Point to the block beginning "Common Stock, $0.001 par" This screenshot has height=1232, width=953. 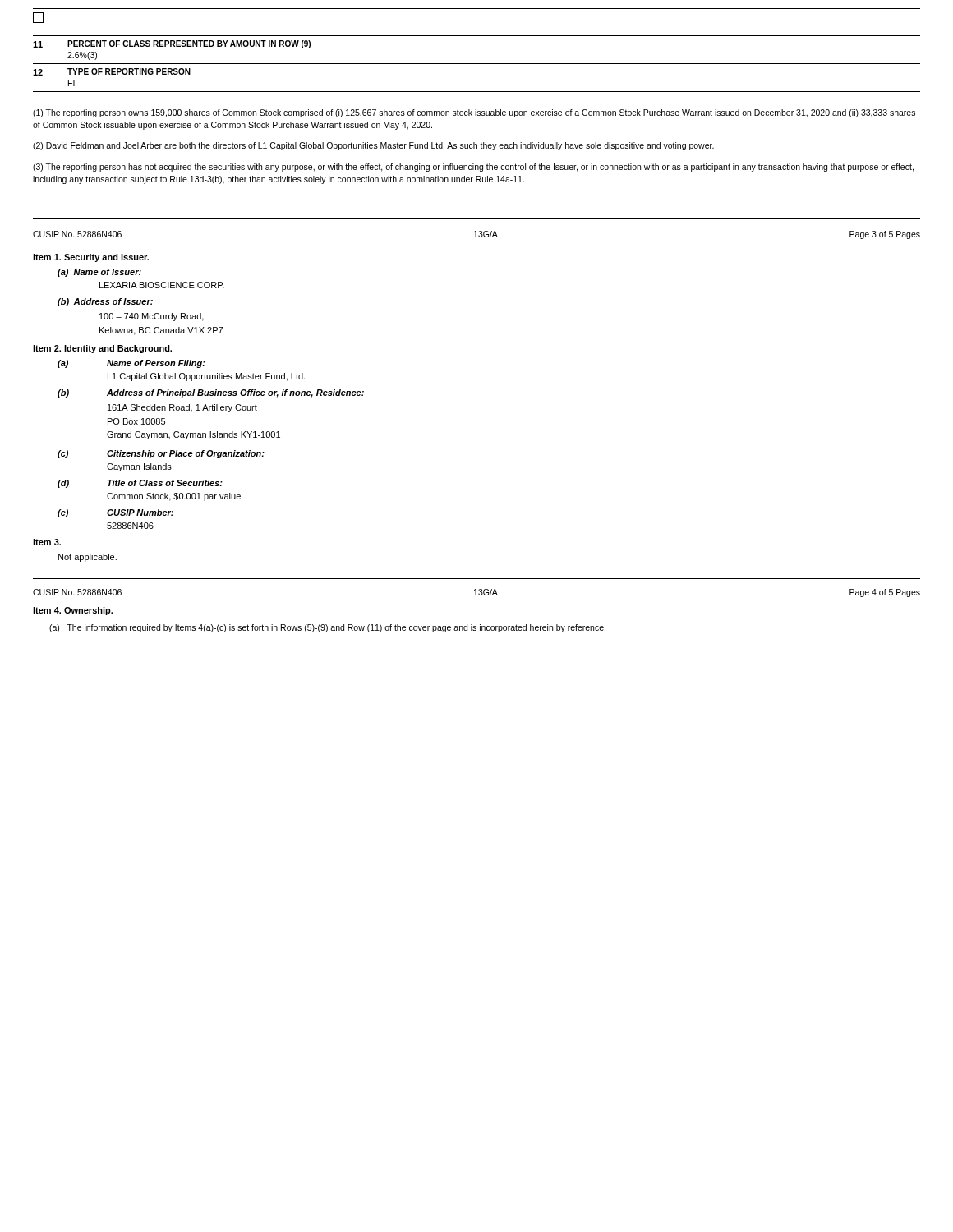174,496
